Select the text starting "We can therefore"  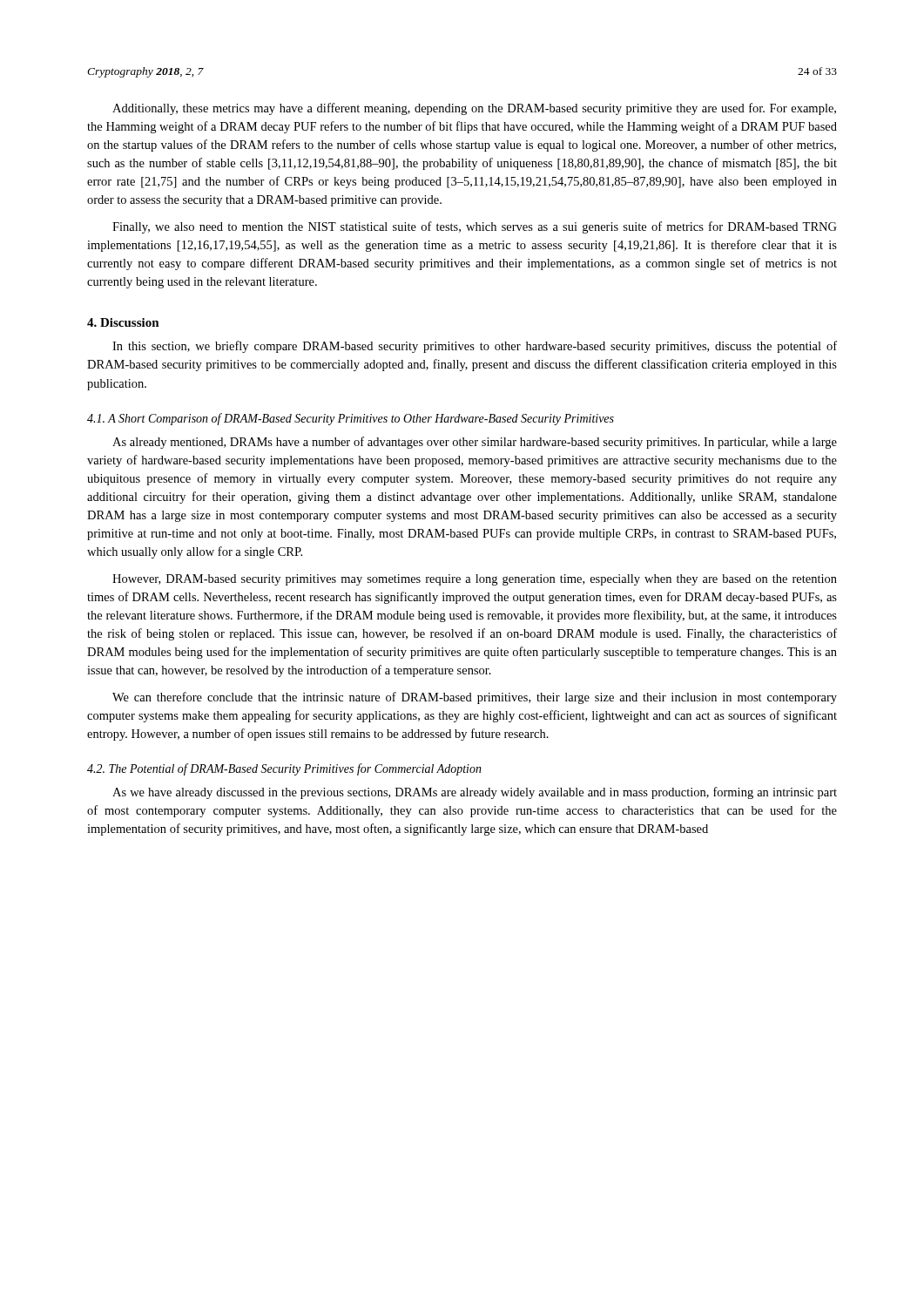(462, 716)
